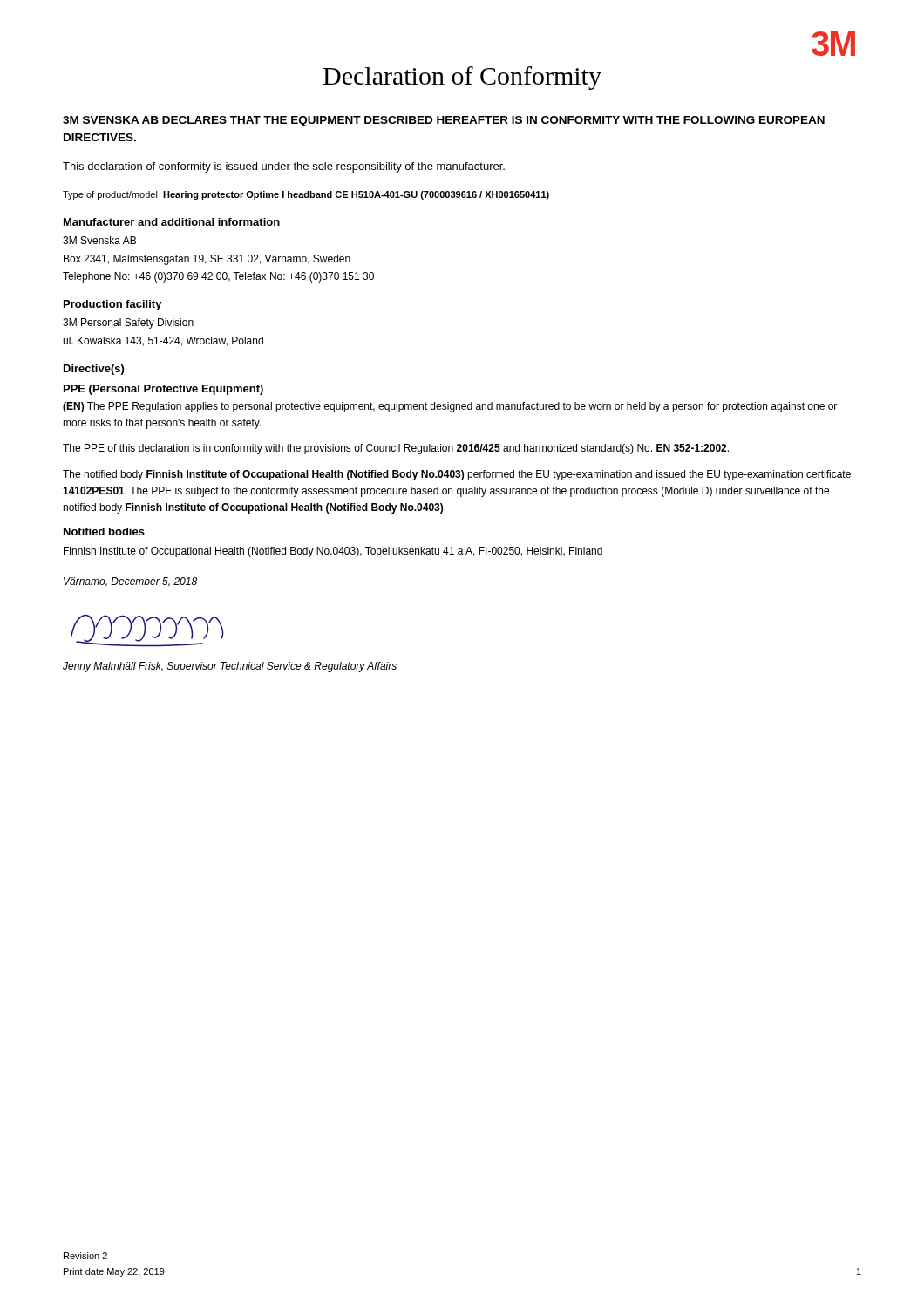This screenshot has height=1308, width=924.
Task: Locate the passage starting "The notified body Finnish Institute of"
Action: click(x=457, y=491)
